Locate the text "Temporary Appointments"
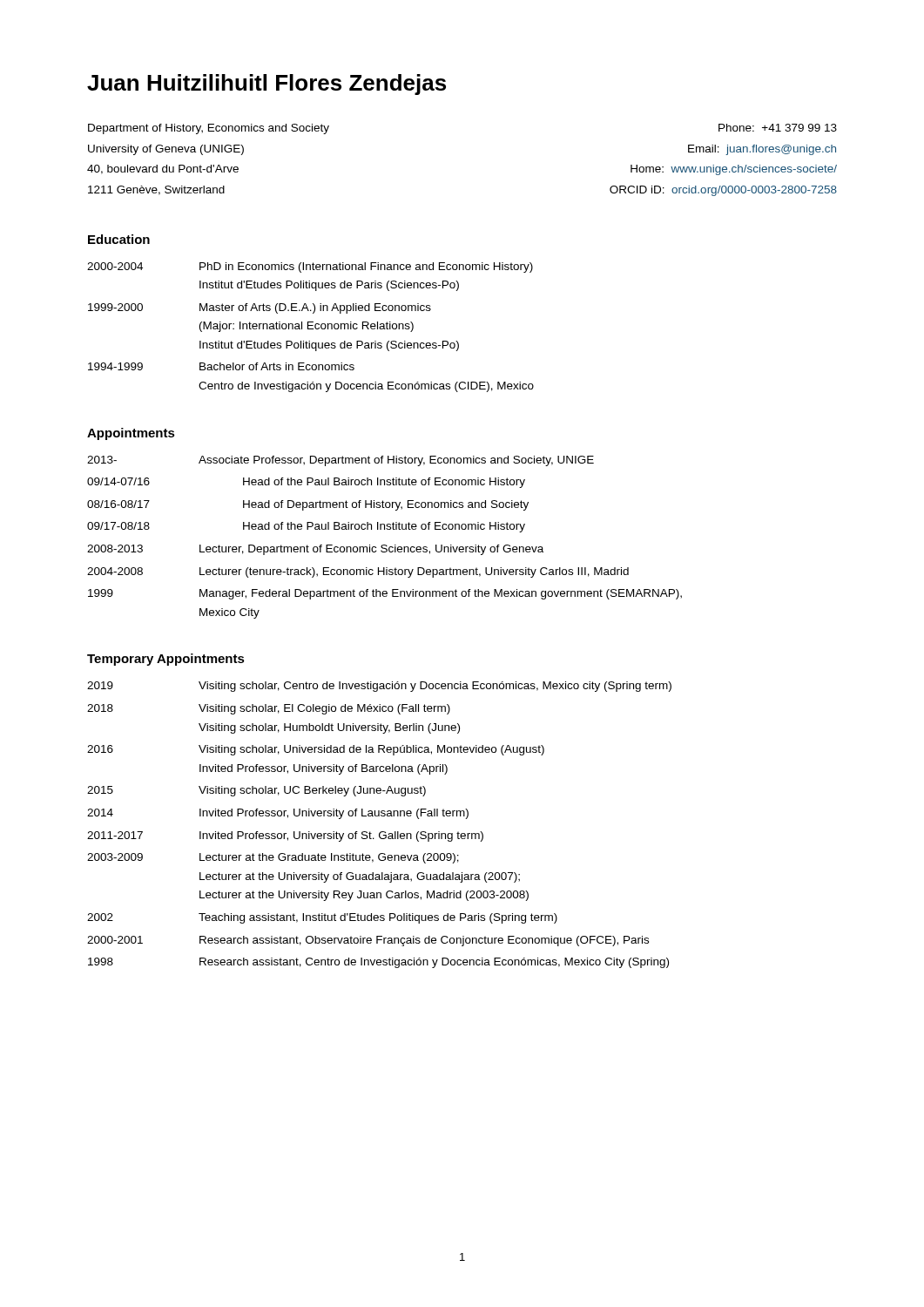 click(x=166, y=659)
